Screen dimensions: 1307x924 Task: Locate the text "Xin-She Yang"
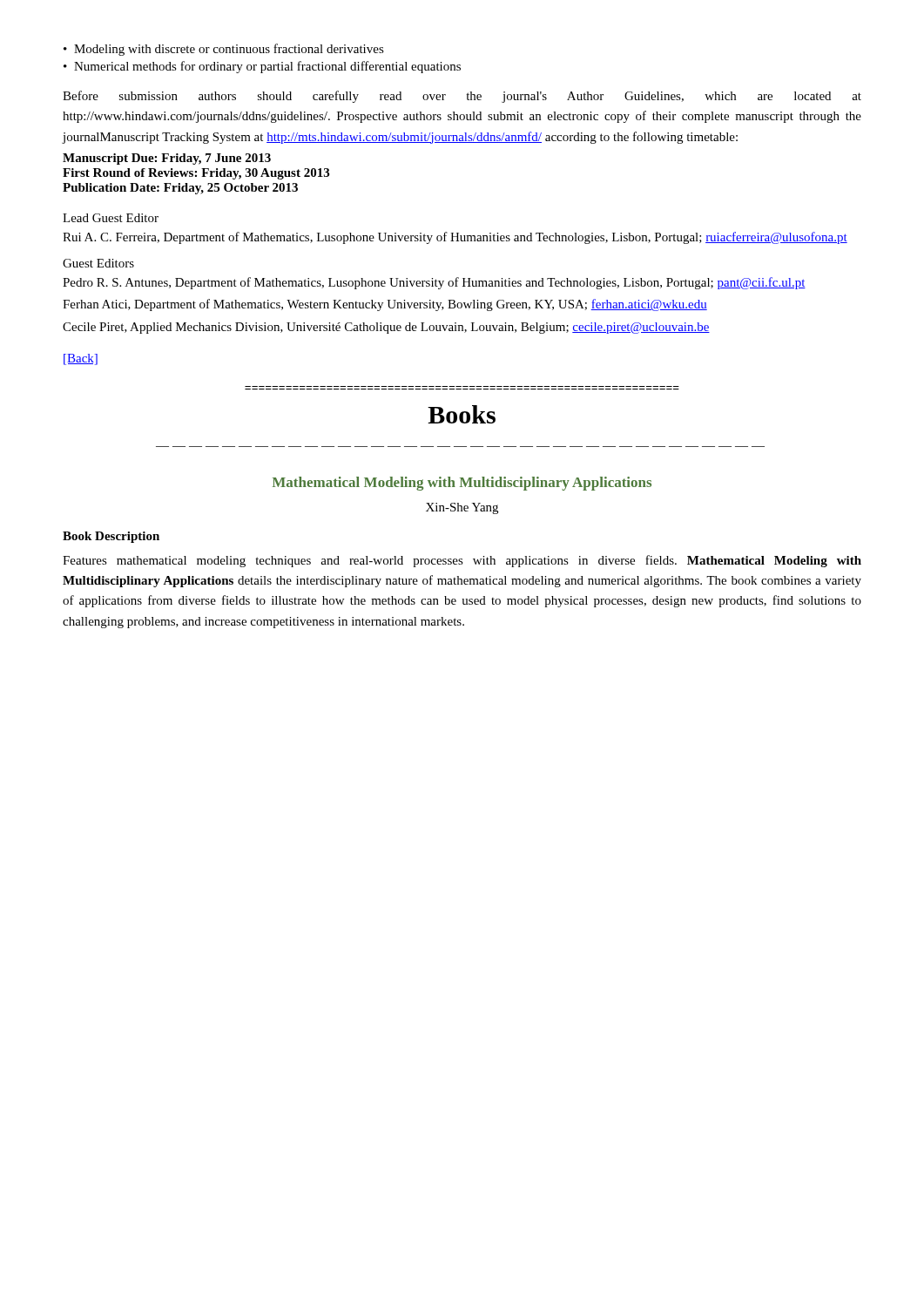(462, 507)
